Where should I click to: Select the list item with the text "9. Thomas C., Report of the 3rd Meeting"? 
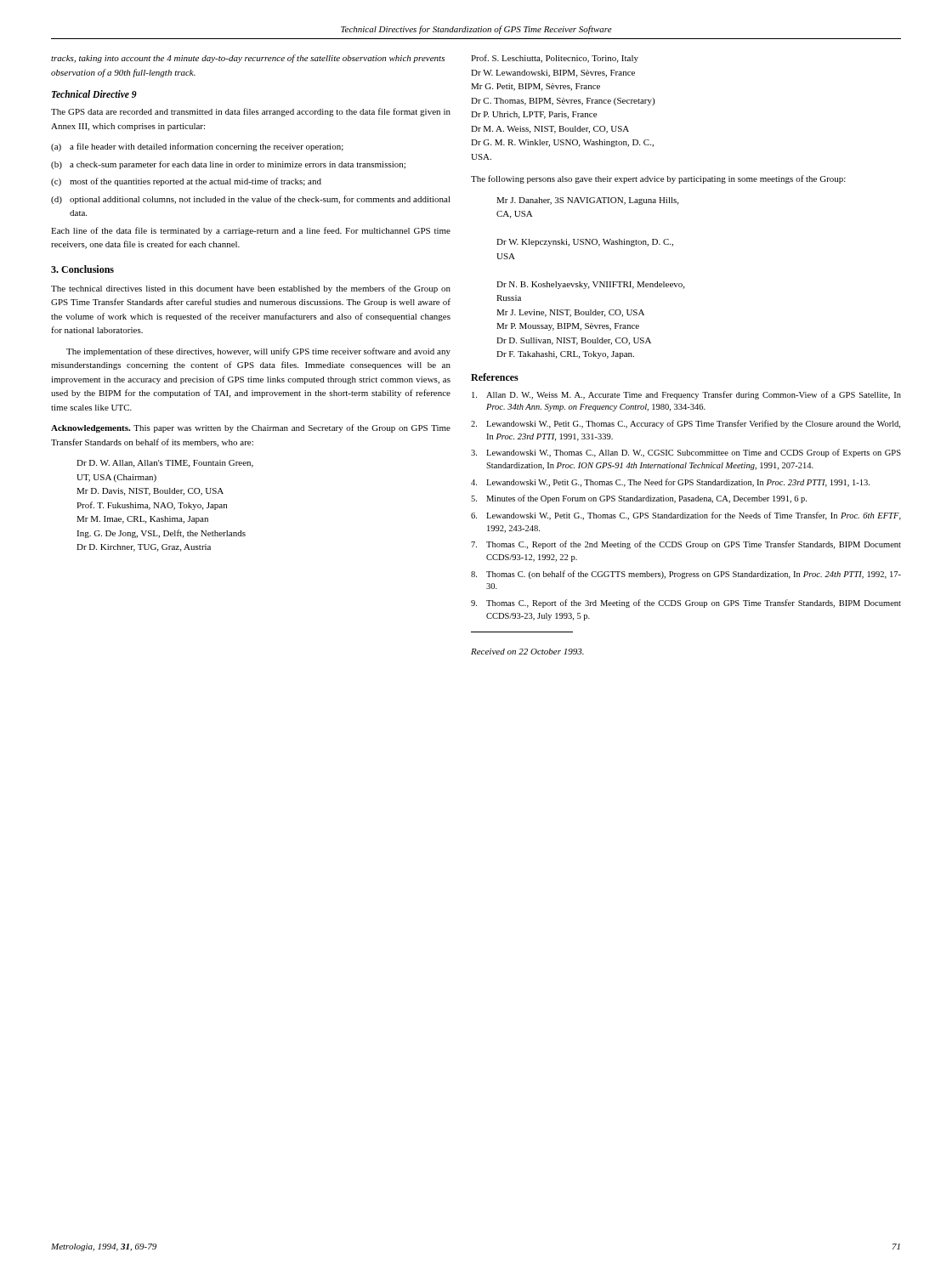click(686, 610)
